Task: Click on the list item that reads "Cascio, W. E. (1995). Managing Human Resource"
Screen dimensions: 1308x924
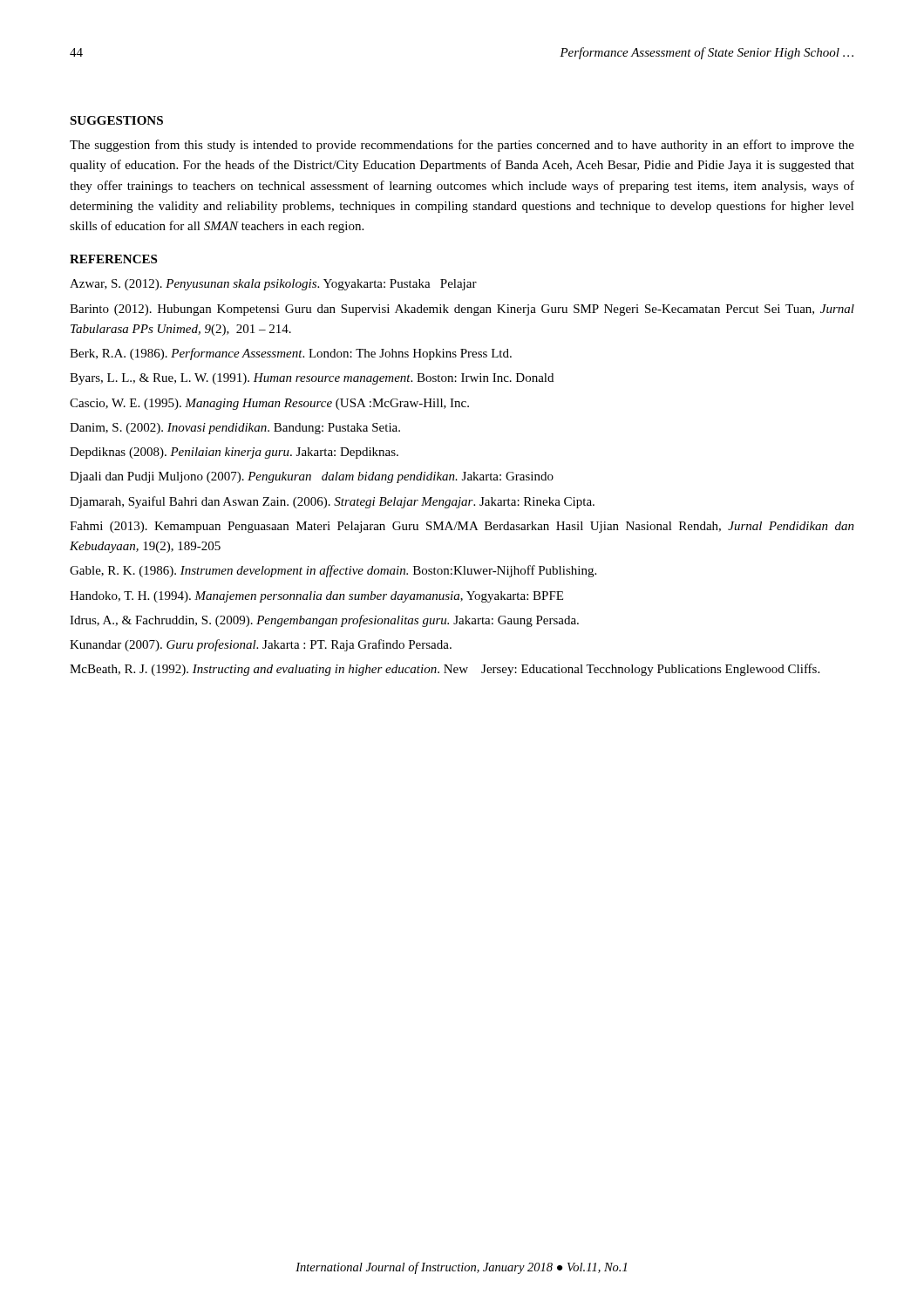Action: pyautogui.click(x=270, y=402)
